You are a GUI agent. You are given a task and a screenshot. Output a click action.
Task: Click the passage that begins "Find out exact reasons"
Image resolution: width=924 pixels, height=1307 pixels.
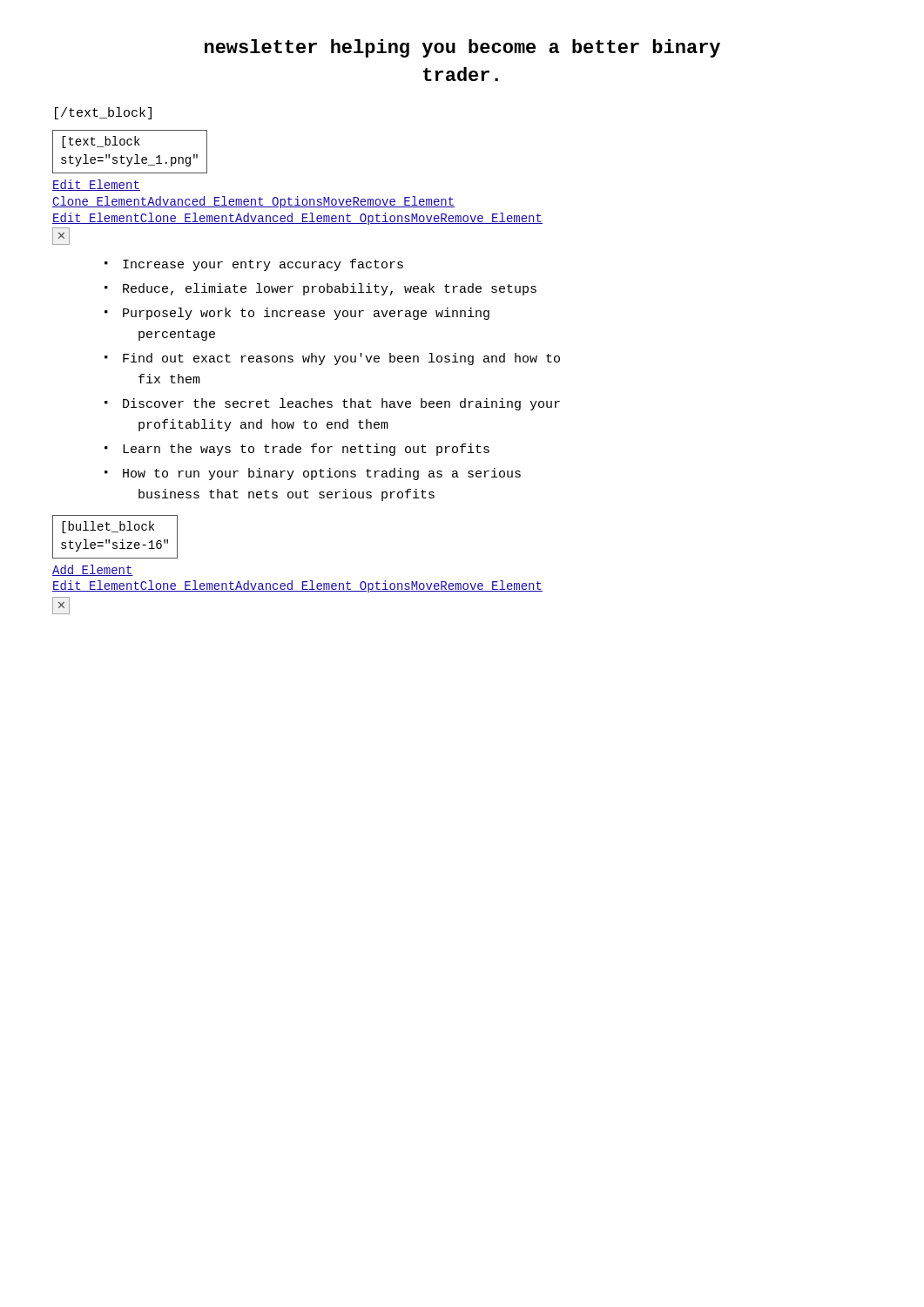(341, 370)
